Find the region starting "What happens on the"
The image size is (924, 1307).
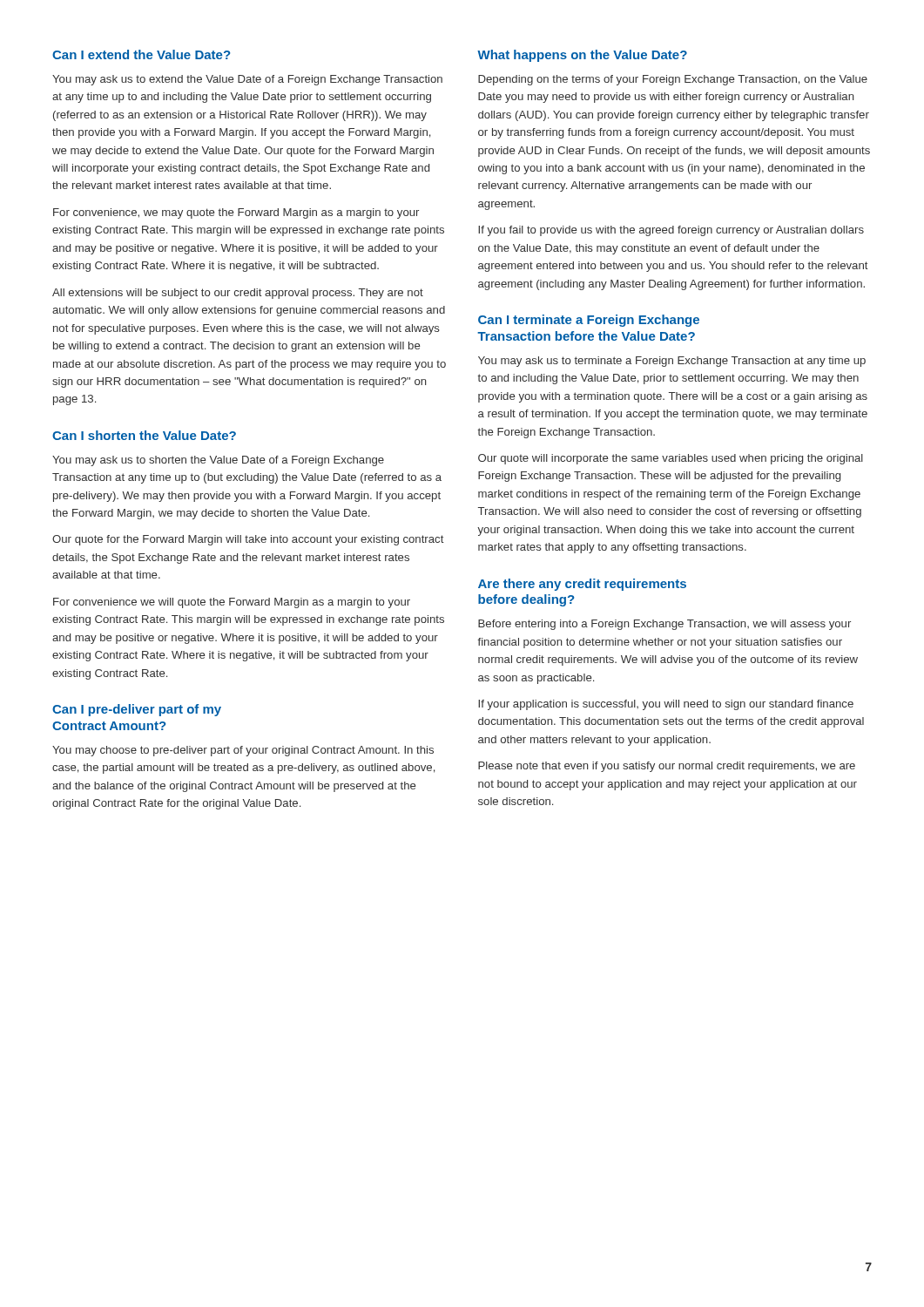[x=583, y=54]
